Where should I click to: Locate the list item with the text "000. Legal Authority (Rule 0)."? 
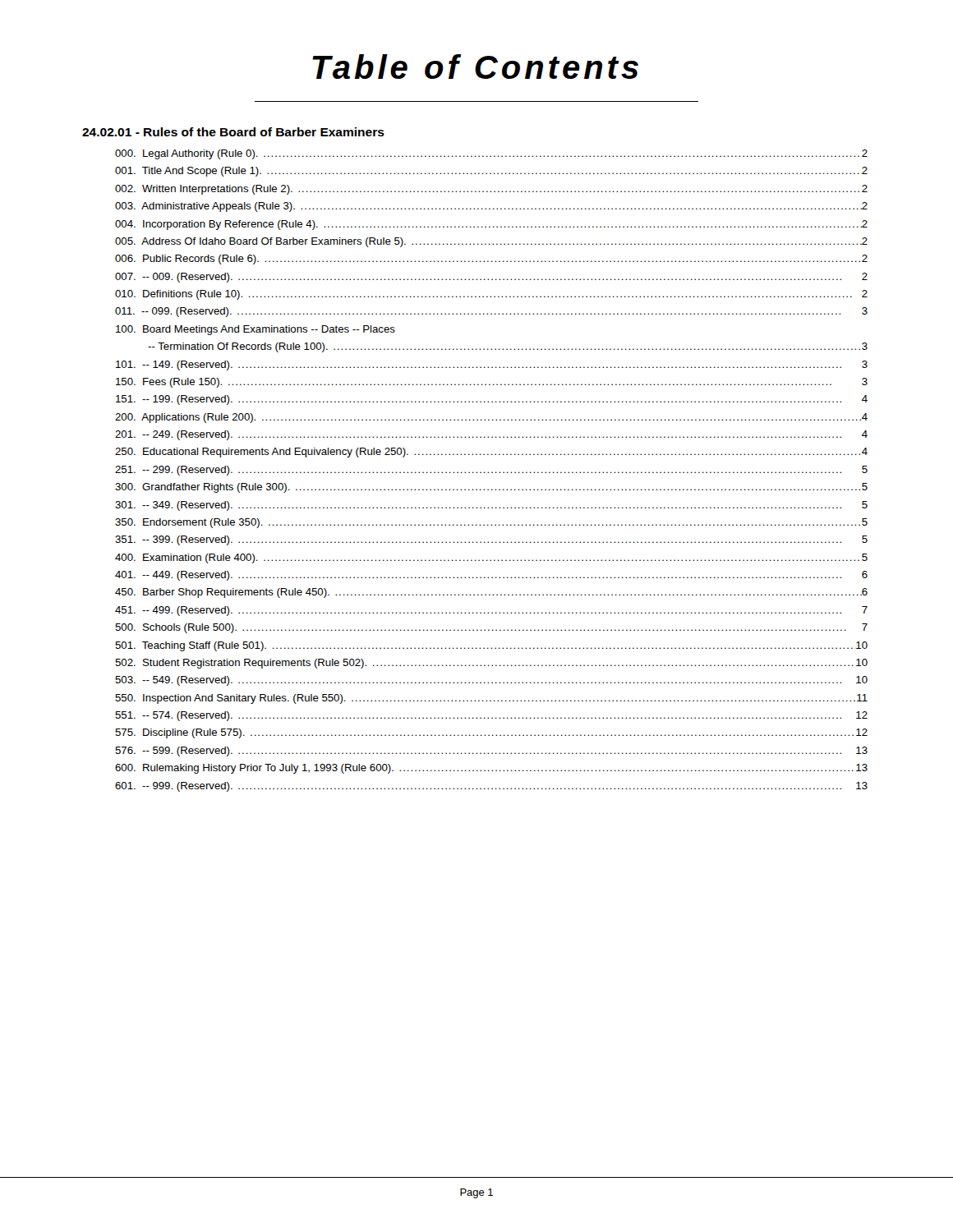pyautogui.click(x=493, y=153)
